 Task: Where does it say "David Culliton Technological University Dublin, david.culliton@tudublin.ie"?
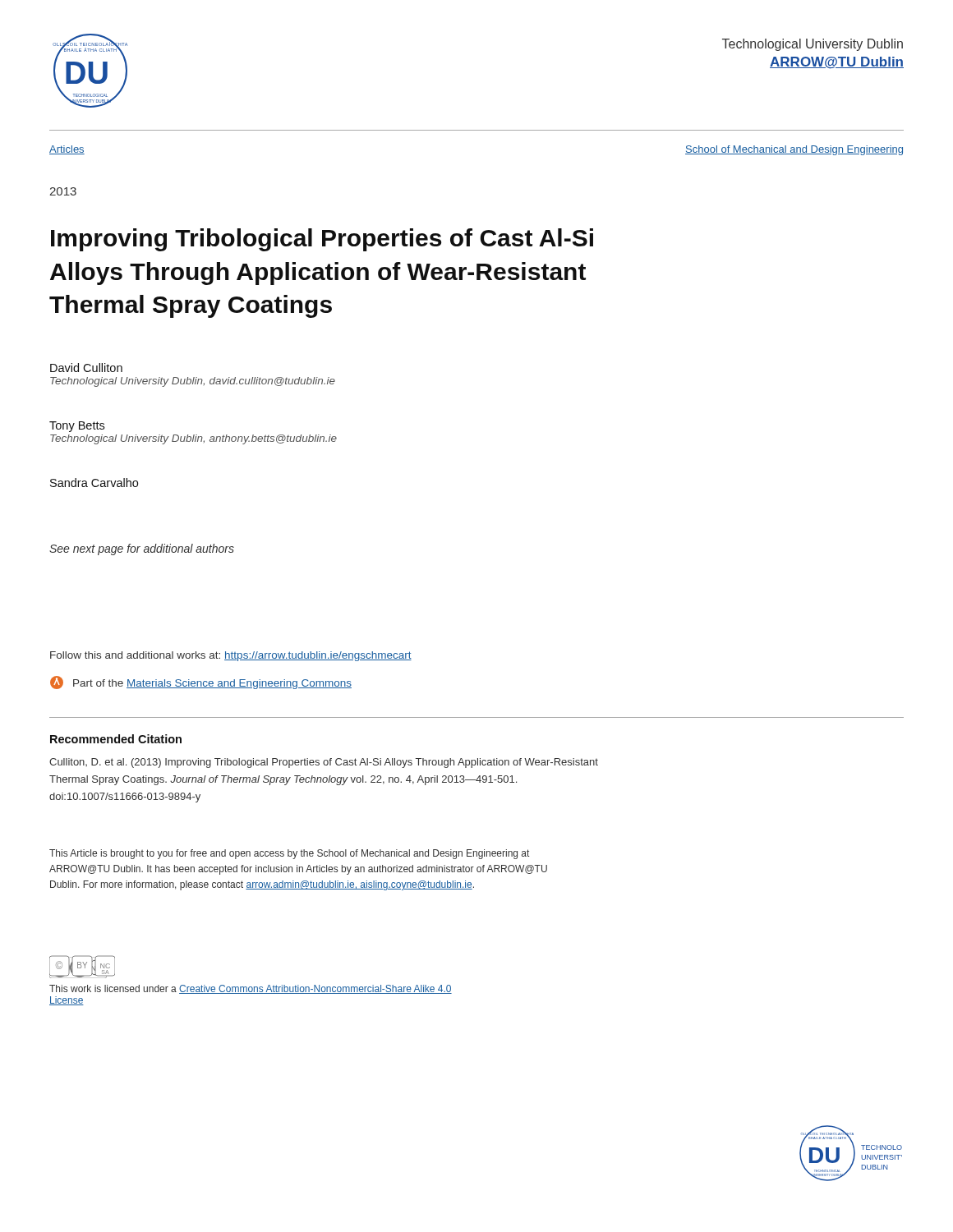[192, 374]
